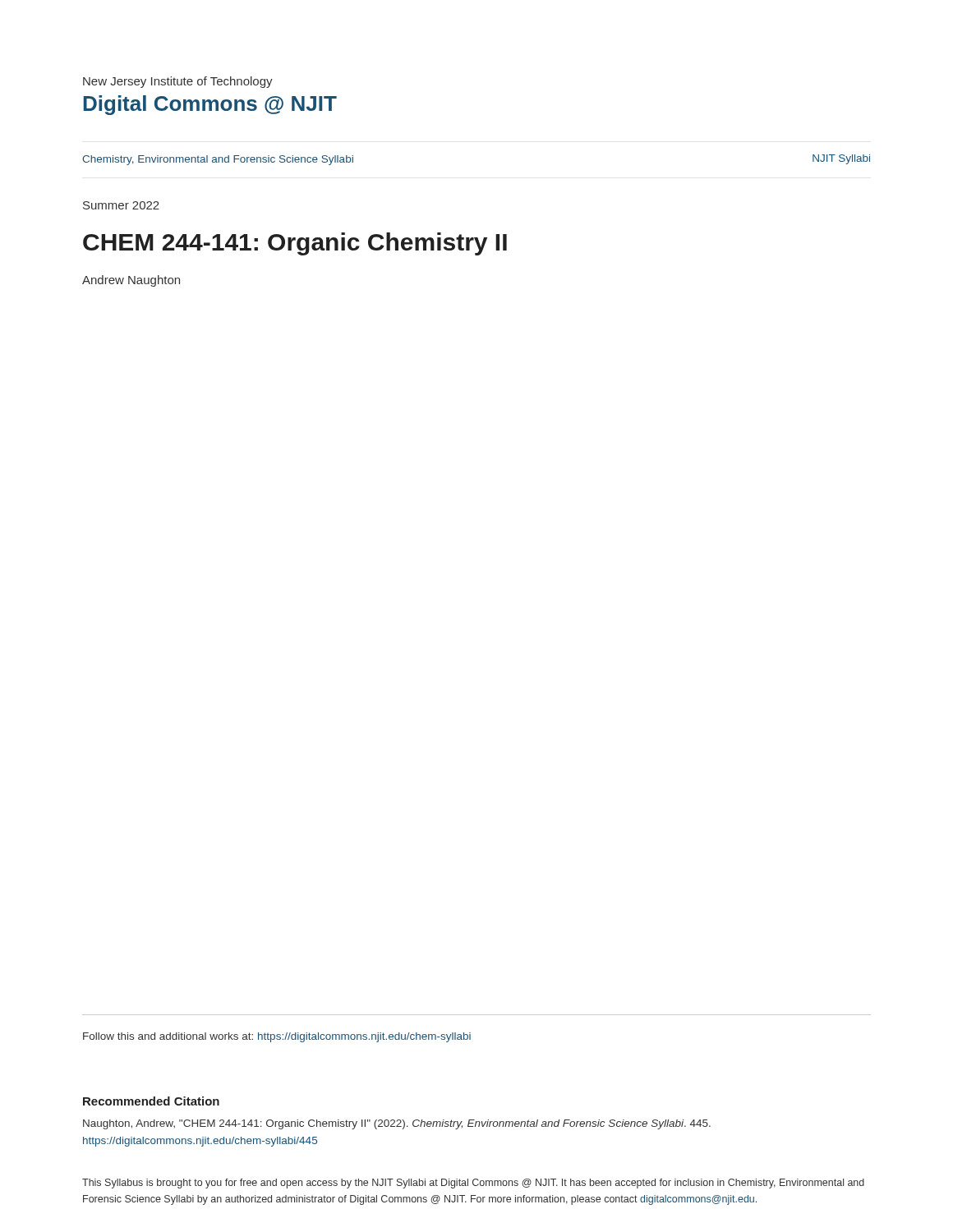This screenshot has width=953, height=1232.
Task: Find the text that reads "Summer 2022"
Action: 121,205
